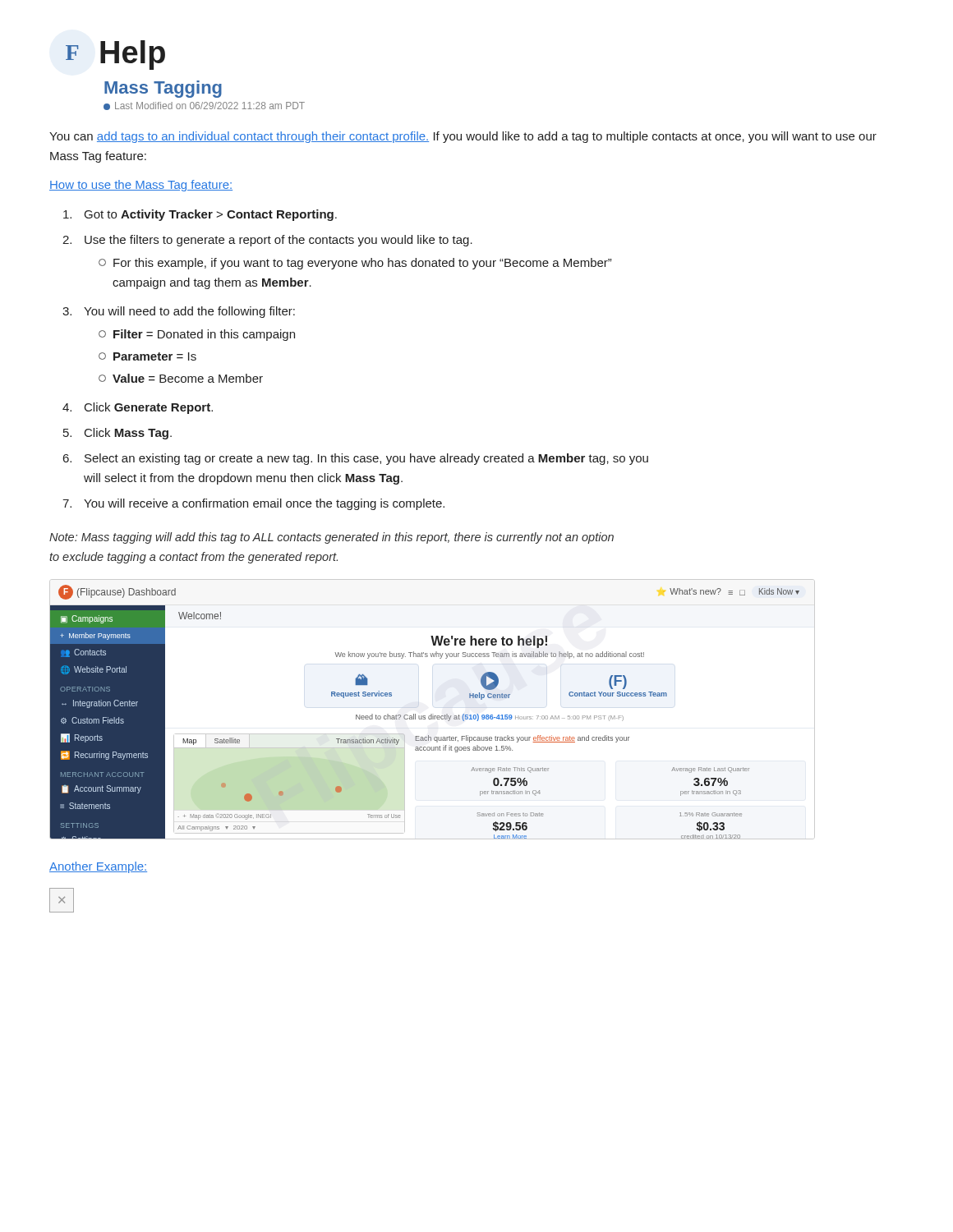The width and height of the screenshot is (953, 1232).
Task: Find the section header that reads "How to use the Mass Tag feature:"
Action: [x=141, y=184]
